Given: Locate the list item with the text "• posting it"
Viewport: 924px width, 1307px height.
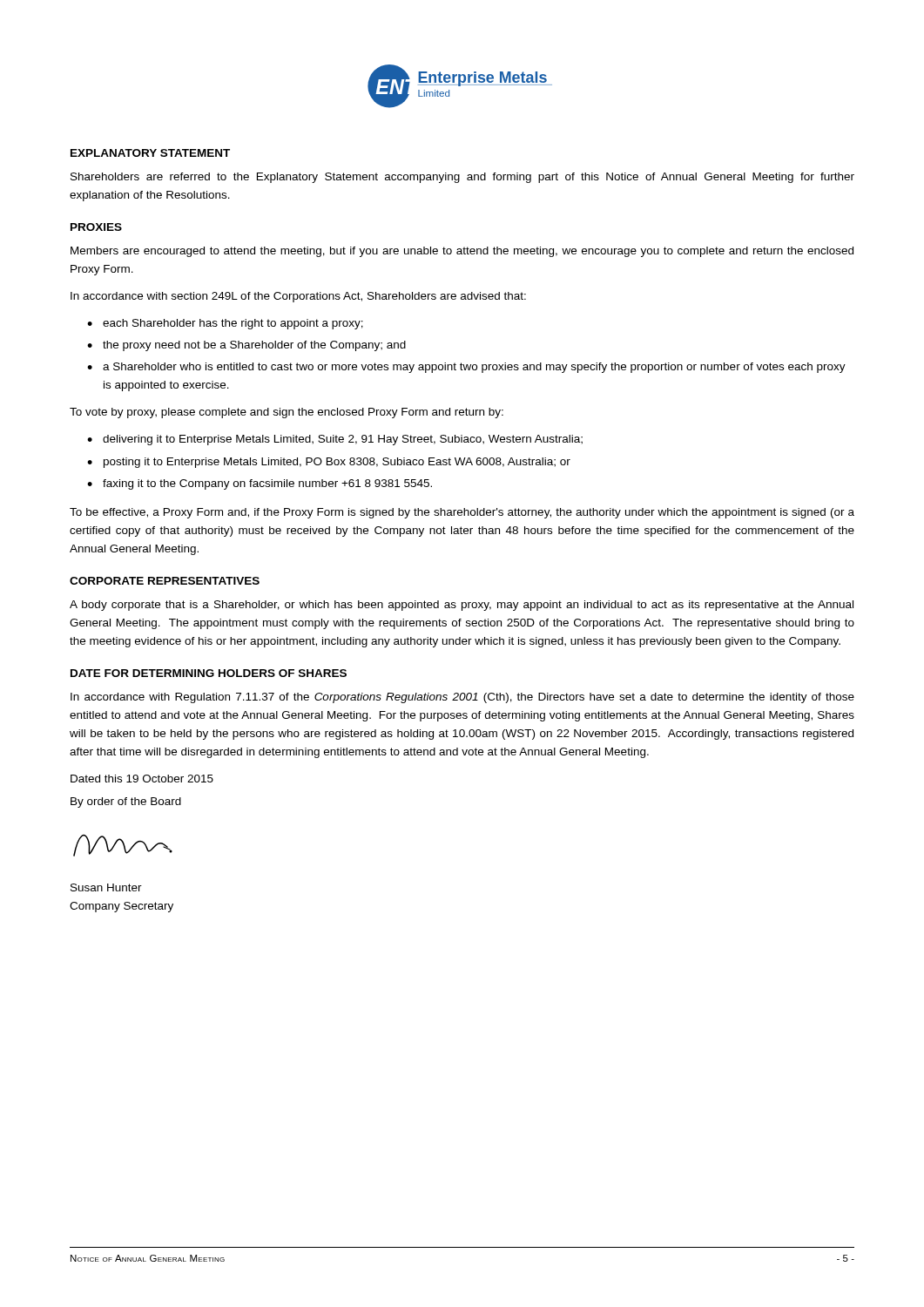Looking at the screenshot, I should tap(471, 463).
